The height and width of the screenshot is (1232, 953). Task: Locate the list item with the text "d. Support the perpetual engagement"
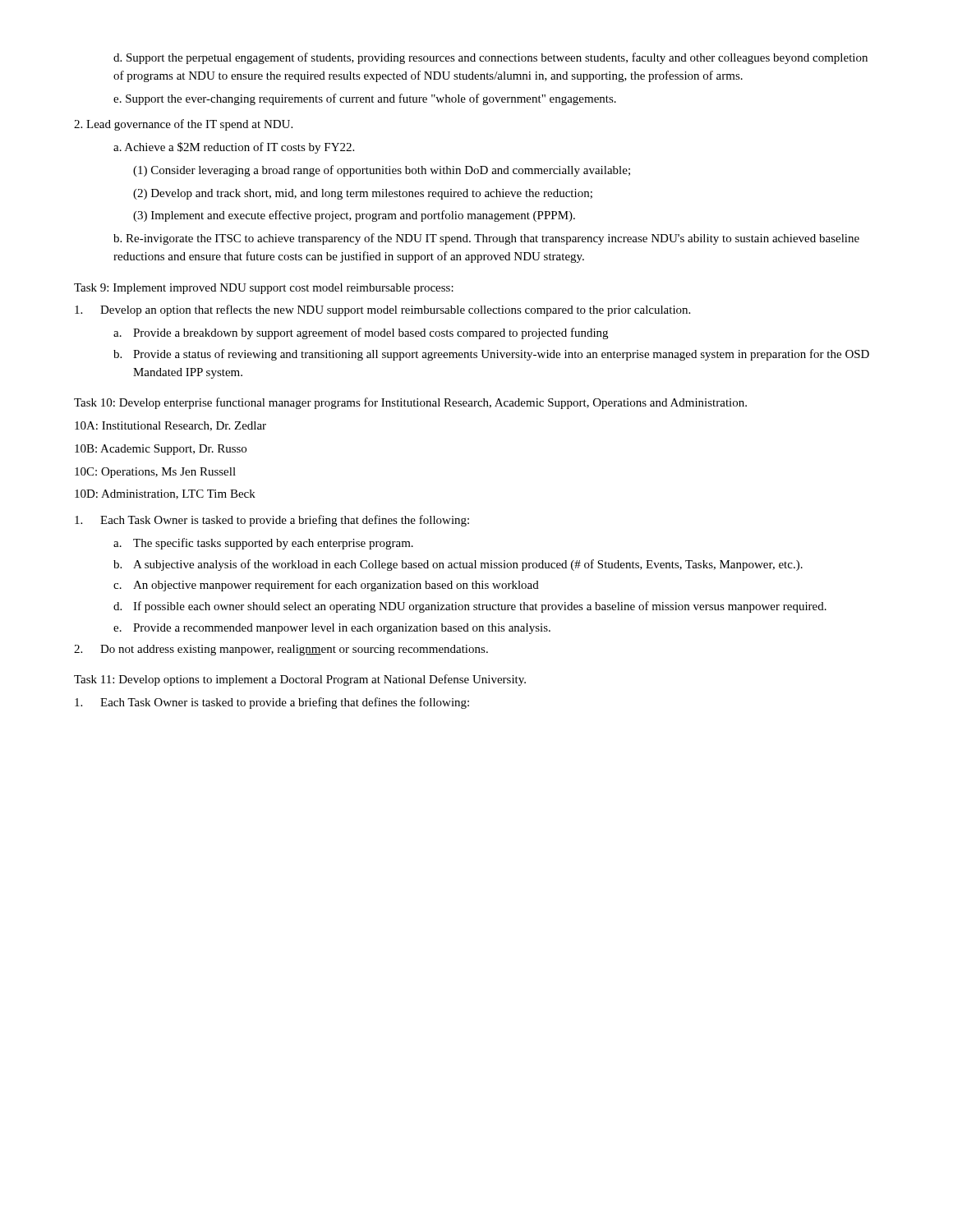[492, 67]
